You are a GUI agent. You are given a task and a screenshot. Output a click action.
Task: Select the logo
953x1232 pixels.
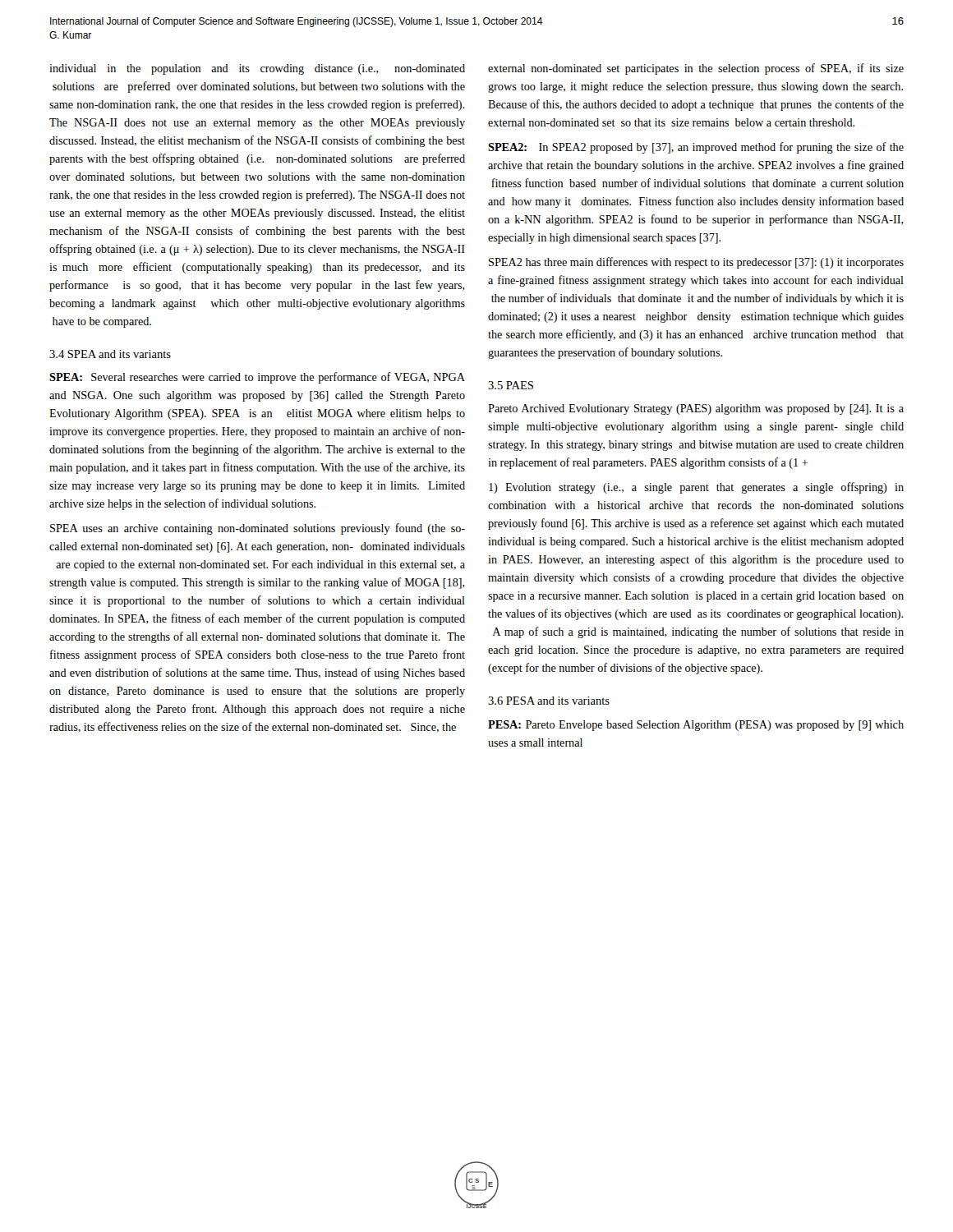476,1187
